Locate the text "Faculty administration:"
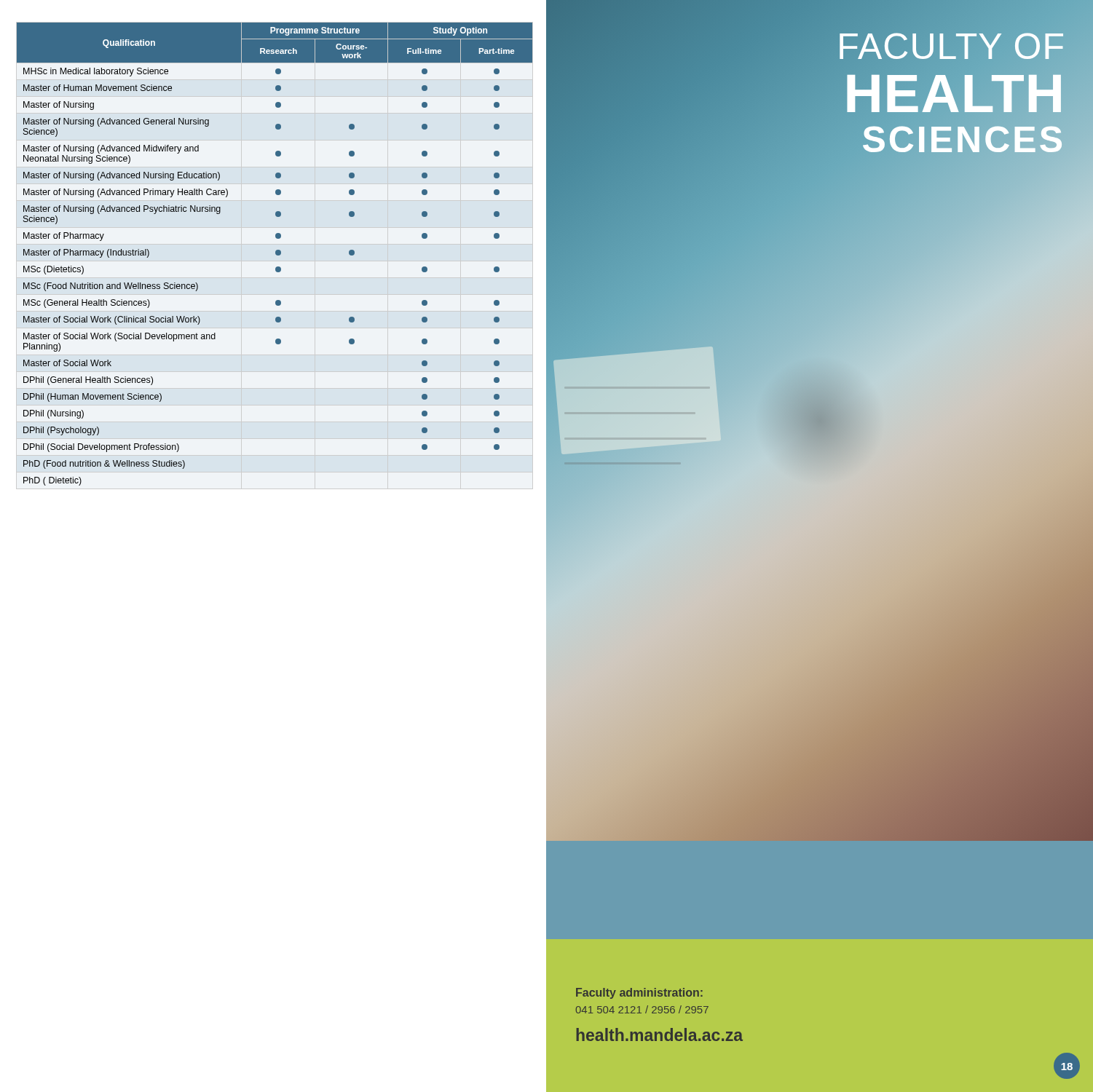 click(x=639, y=992)
